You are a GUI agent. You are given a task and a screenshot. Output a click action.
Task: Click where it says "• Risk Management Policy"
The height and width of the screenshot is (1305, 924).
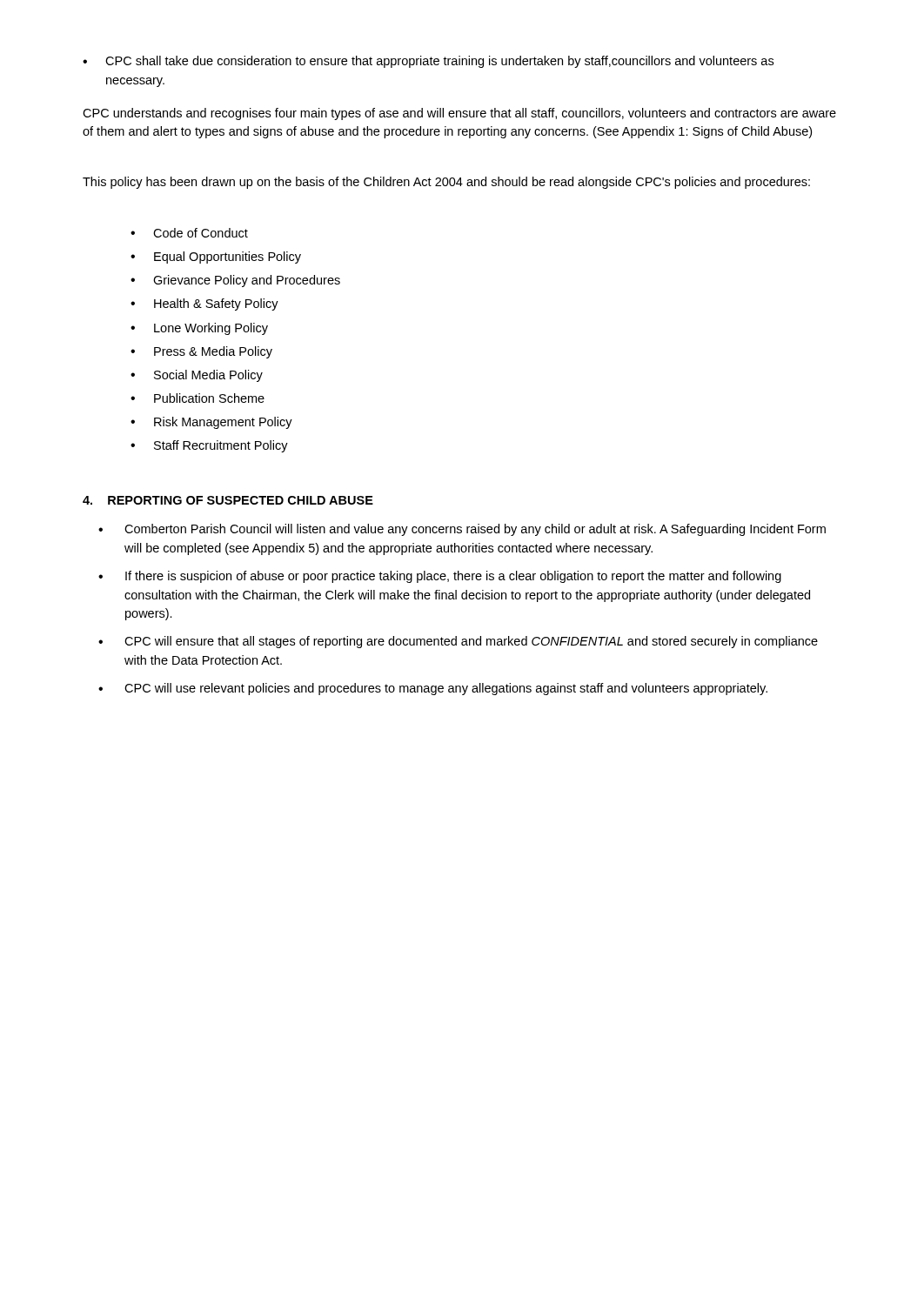pos(211,423)
